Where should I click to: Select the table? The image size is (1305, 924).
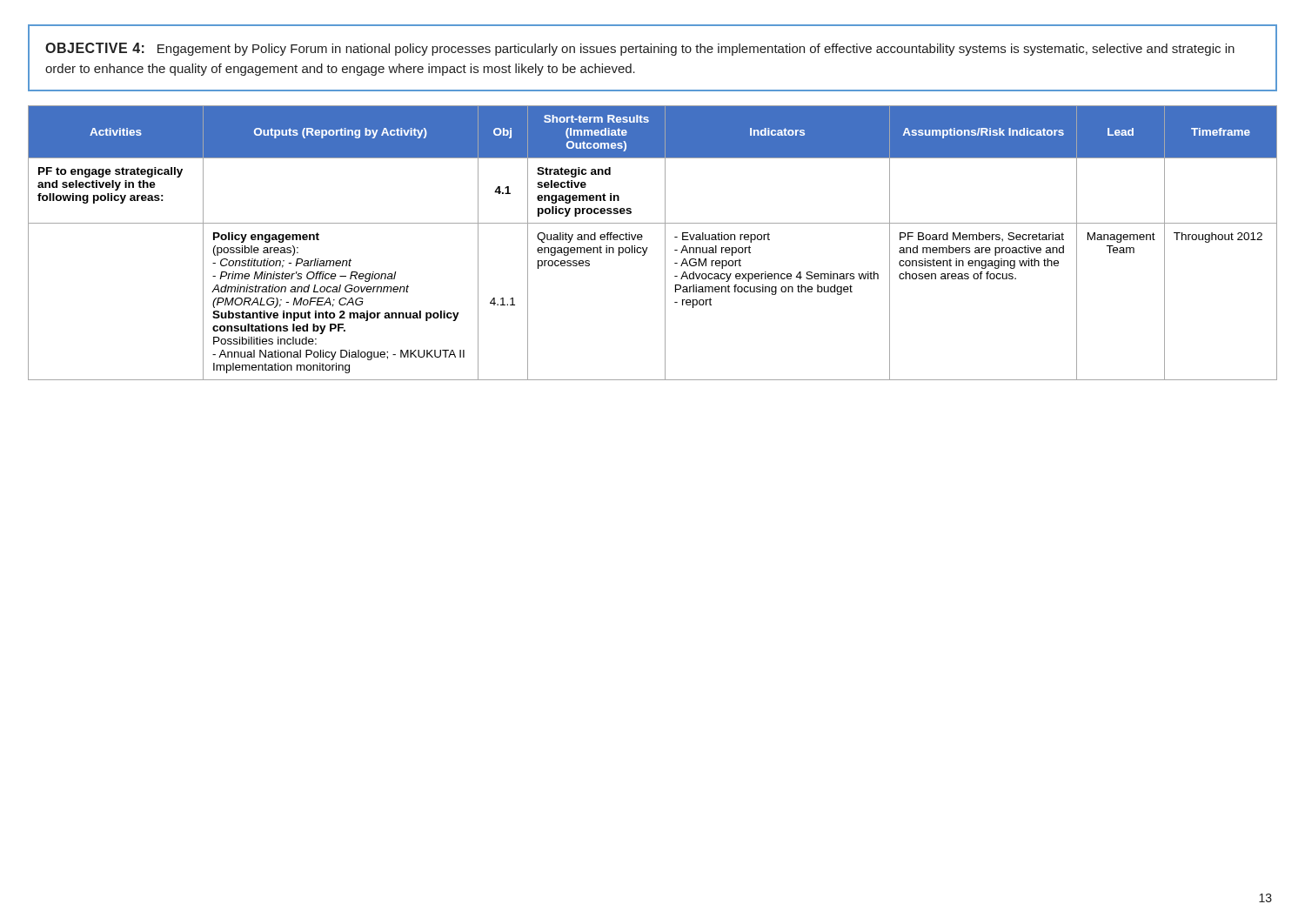(652, 242)
